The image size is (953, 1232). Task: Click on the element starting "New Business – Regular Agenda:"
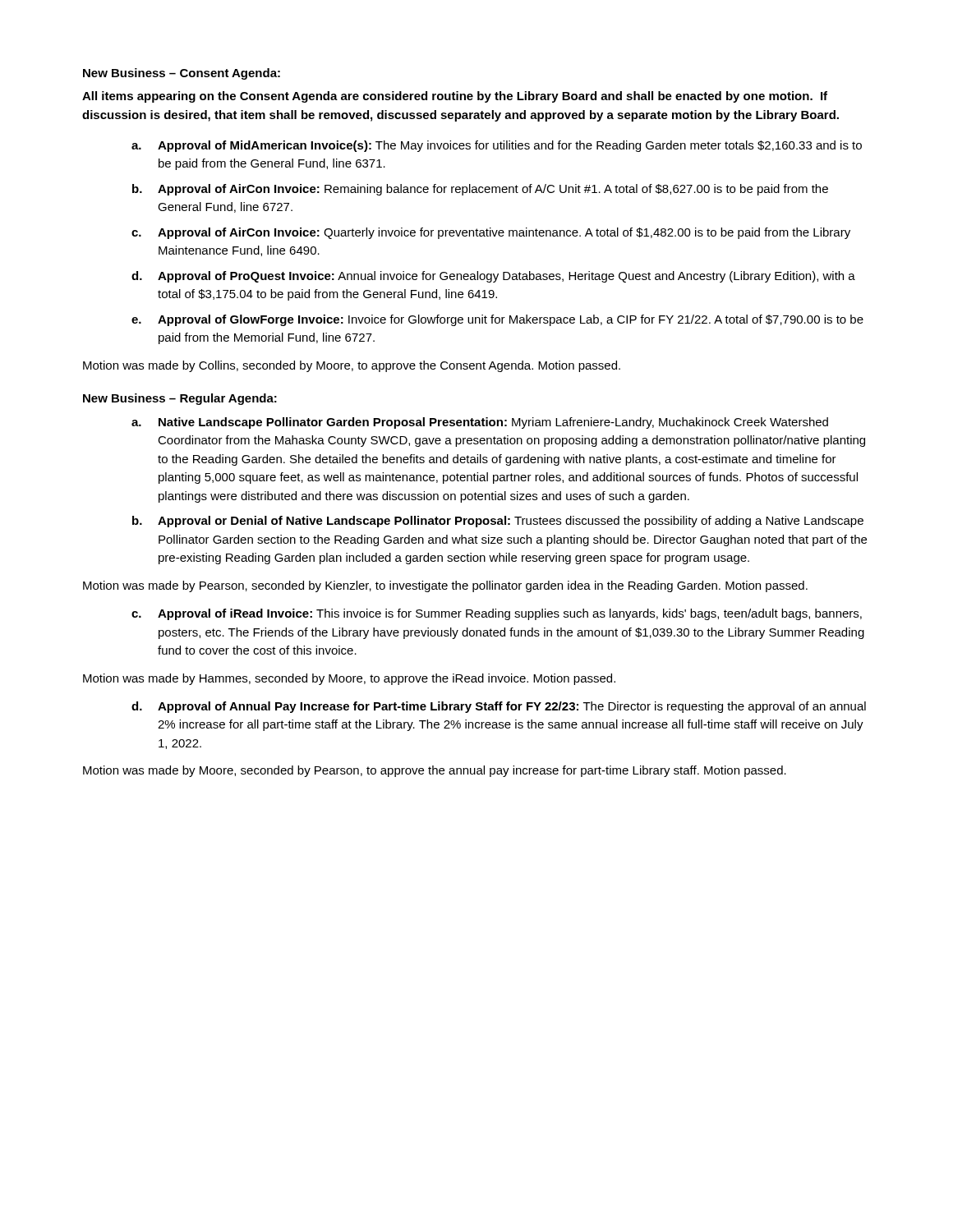tap(180, 398)
